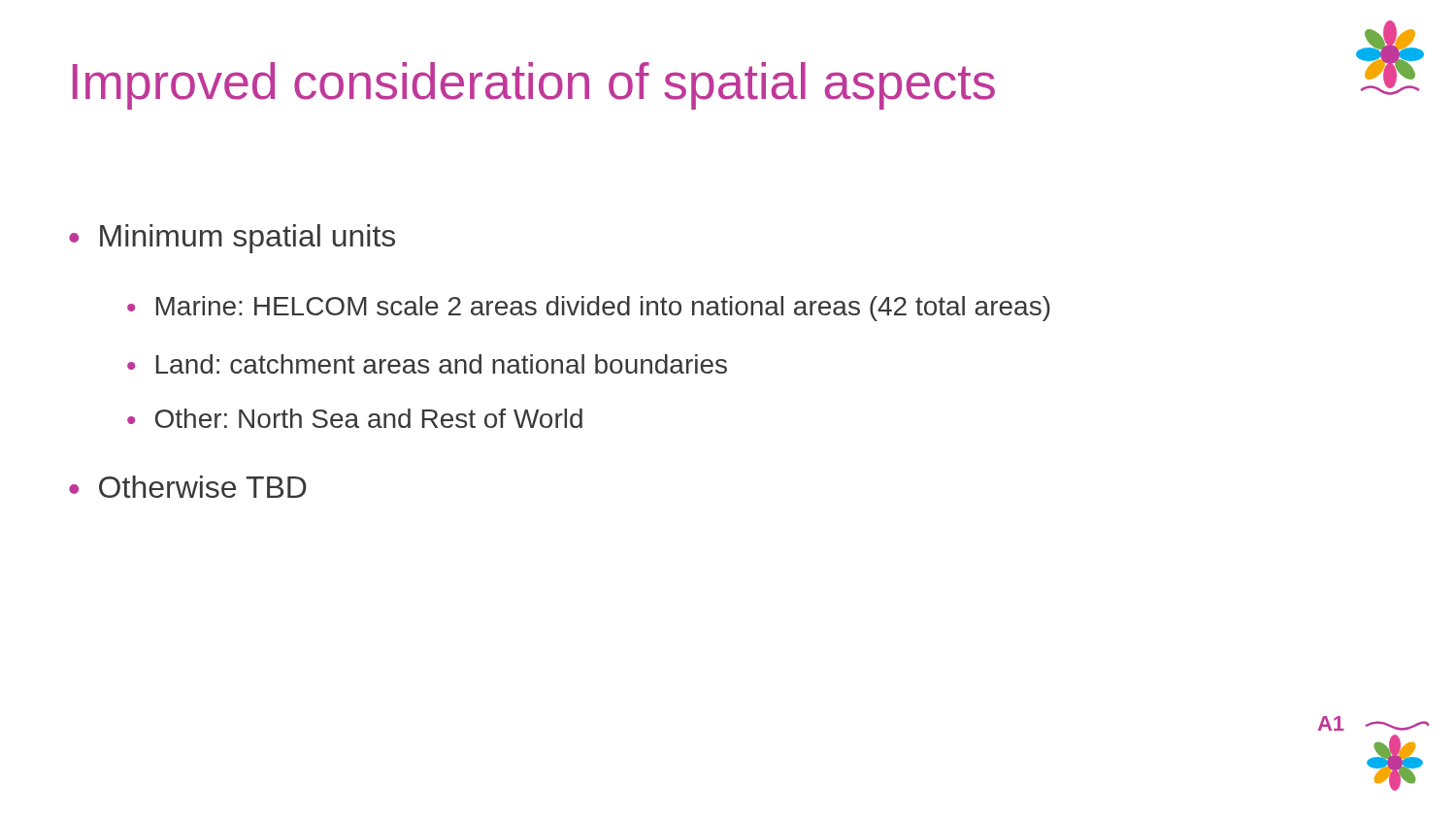Locate the text block starting "• Land: catchment areas and national"
The height and width of the screenshot is (819, 1456).
coord(699,365)
